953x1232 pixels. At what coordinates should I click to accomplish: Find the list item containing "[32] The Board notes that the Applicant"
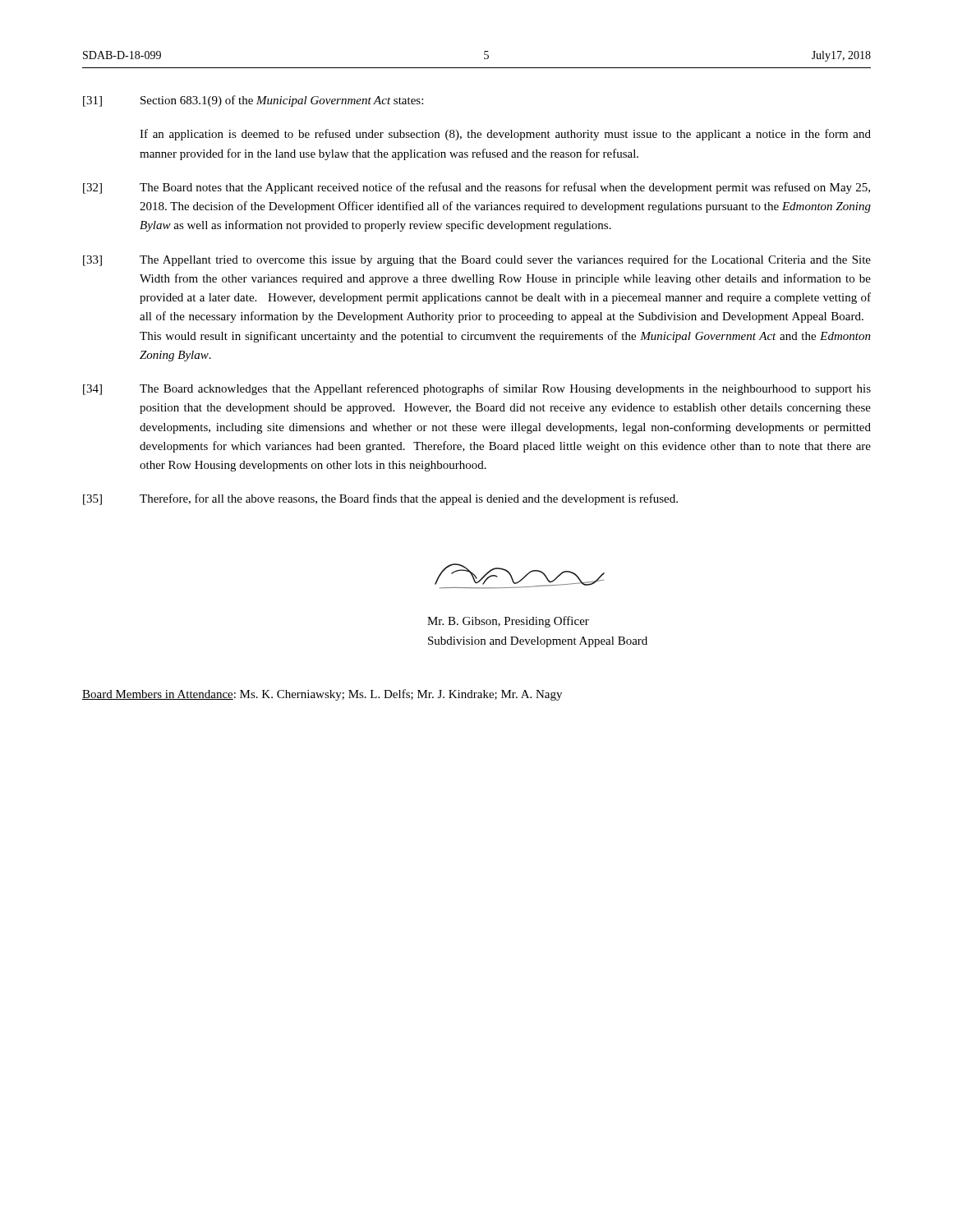pos(476,207)
